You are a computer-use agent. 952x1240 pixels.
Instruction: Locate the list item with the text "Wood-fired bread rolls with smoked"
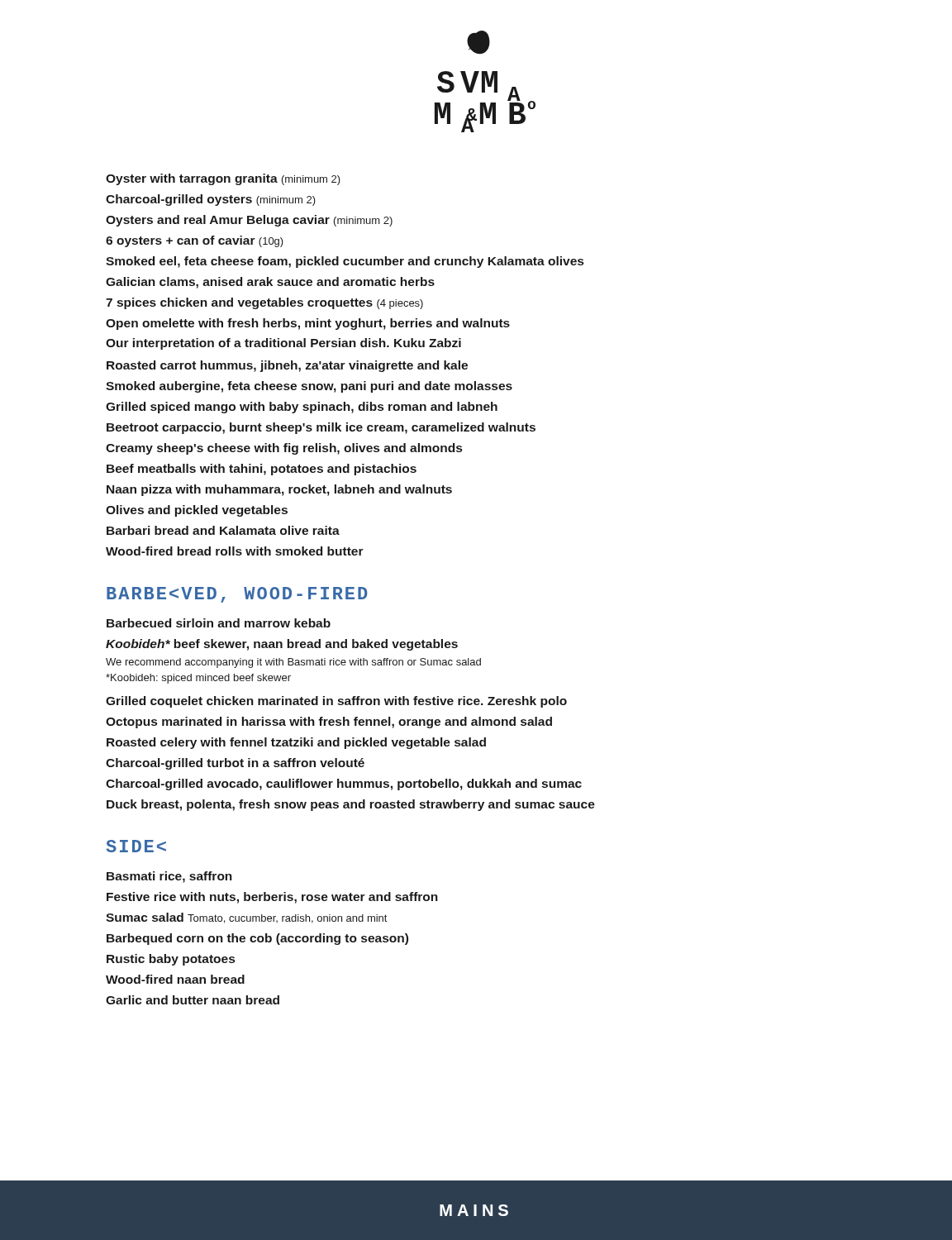click(234, 551)
